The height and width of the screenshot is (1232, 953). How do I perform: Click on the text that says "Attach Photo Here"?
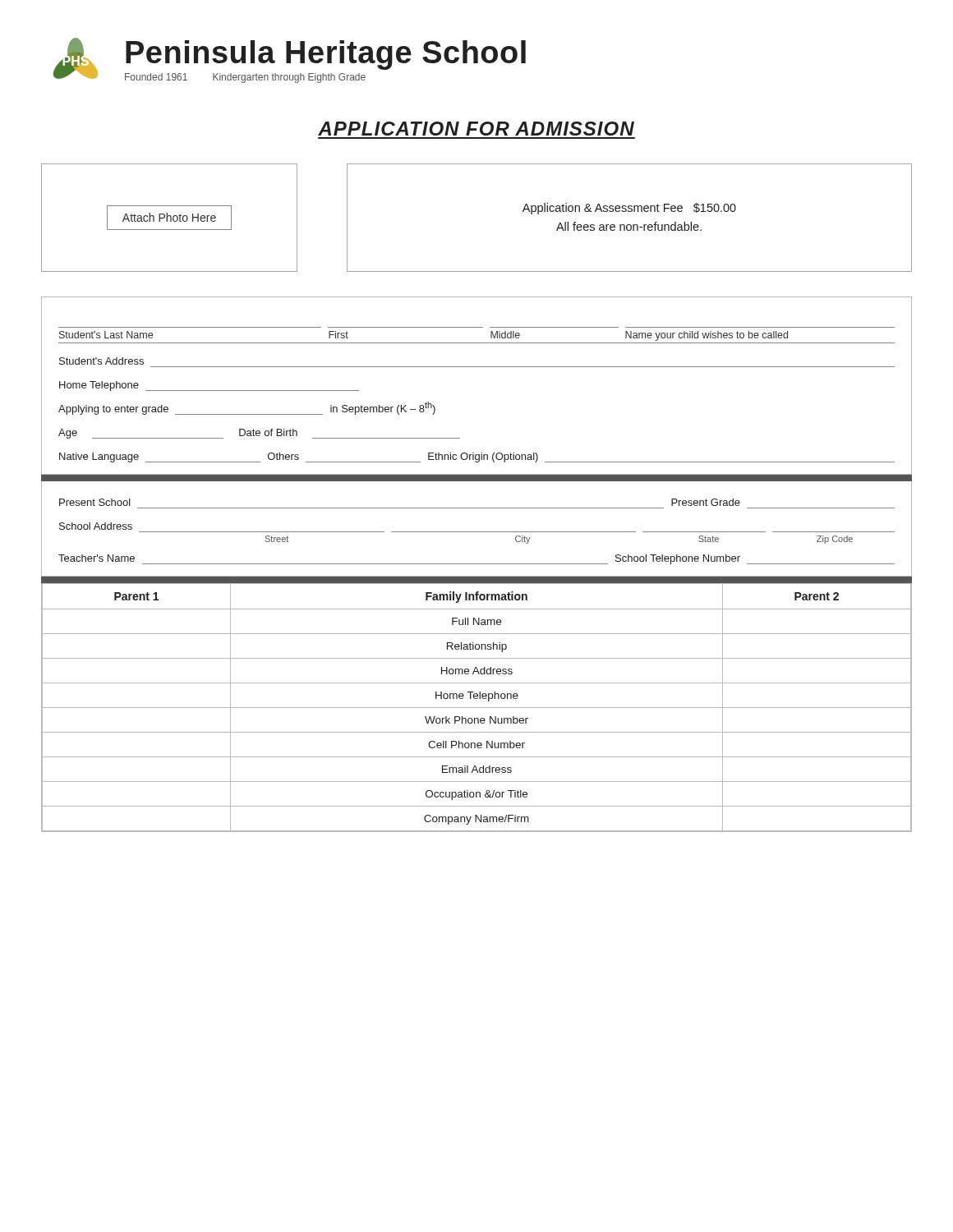[x=169, y=218]
